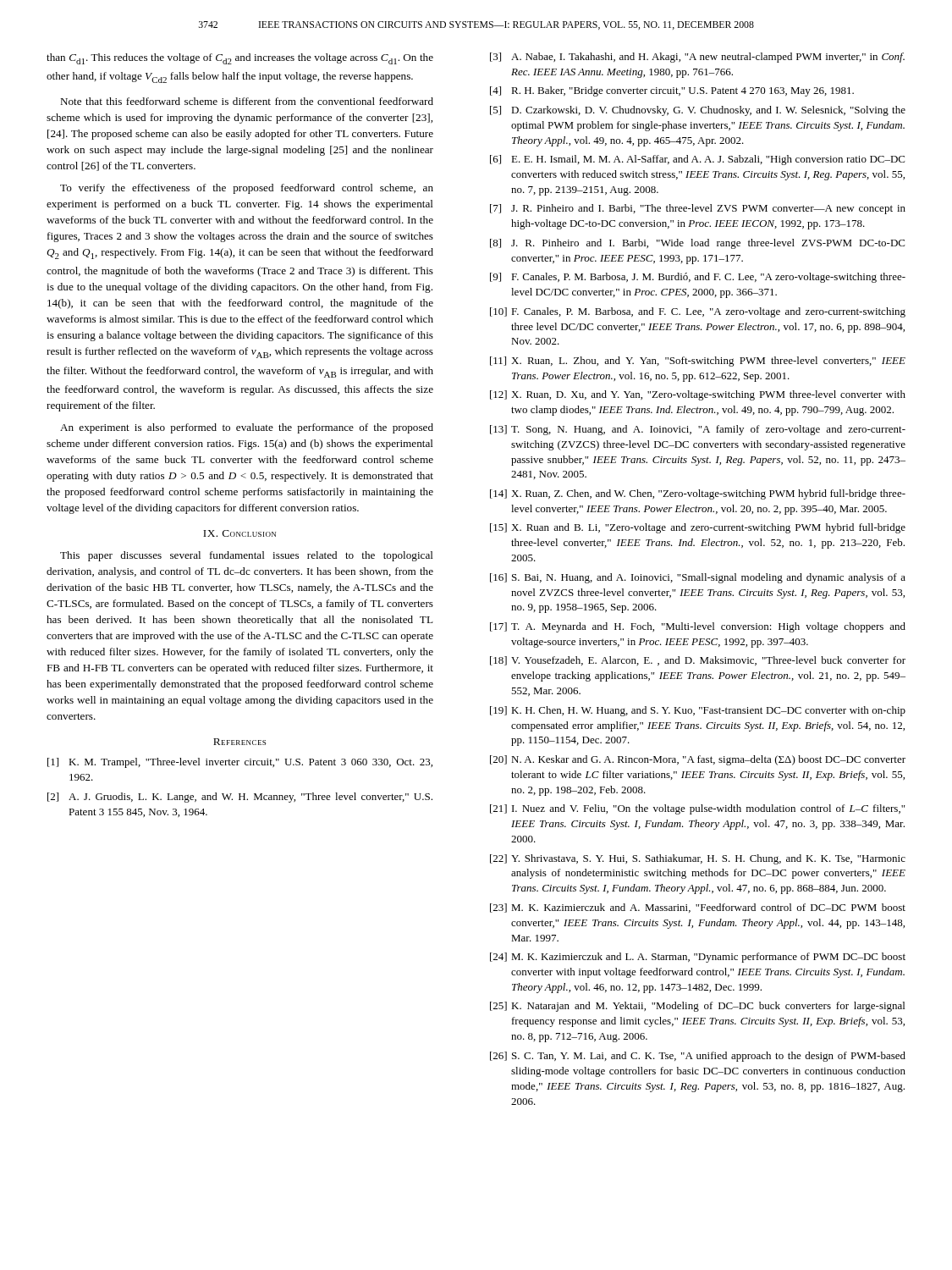Navigate to the text block starting "[21] I. Nuez"

pos(697,824)
